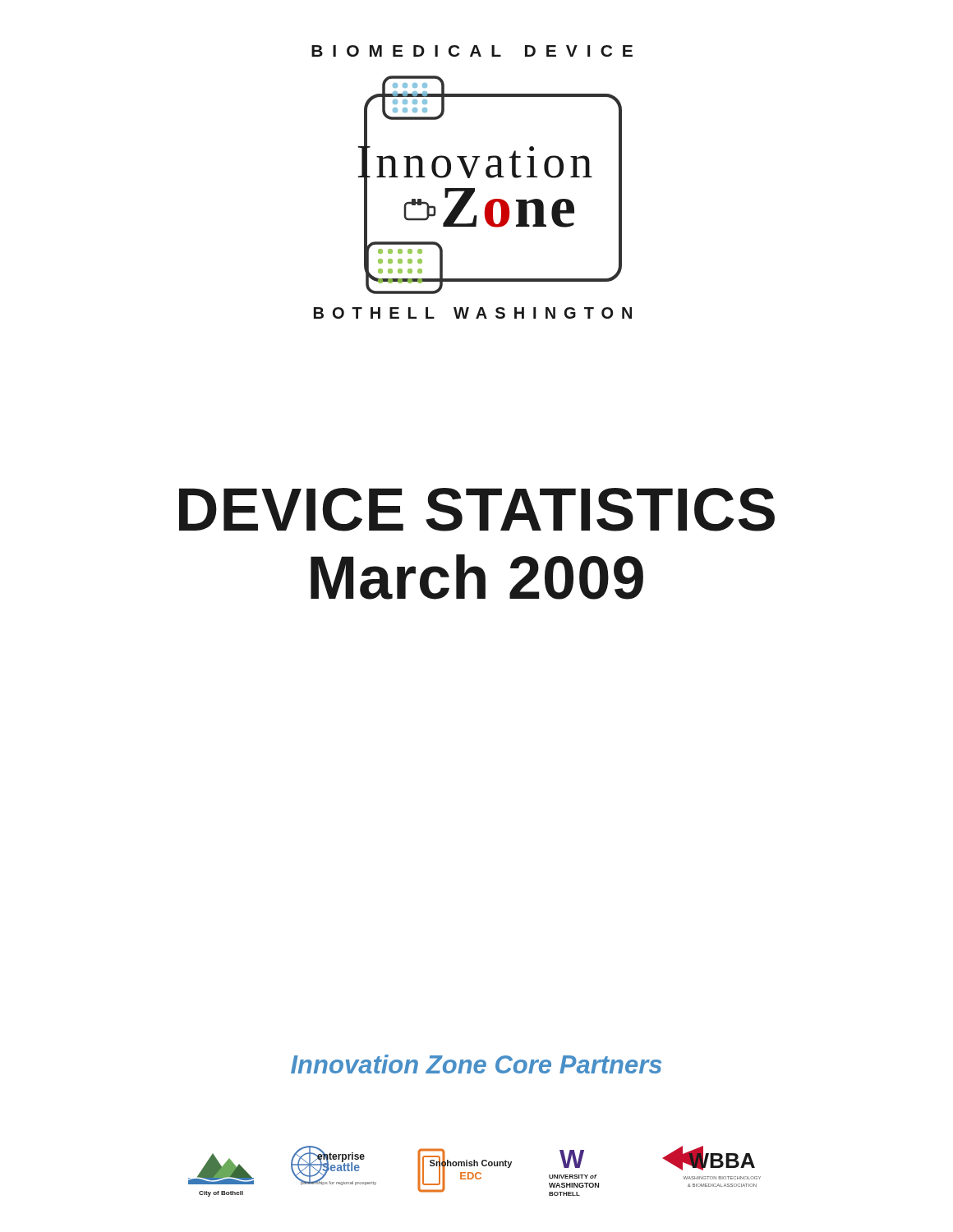Click the title

[476, 544]
